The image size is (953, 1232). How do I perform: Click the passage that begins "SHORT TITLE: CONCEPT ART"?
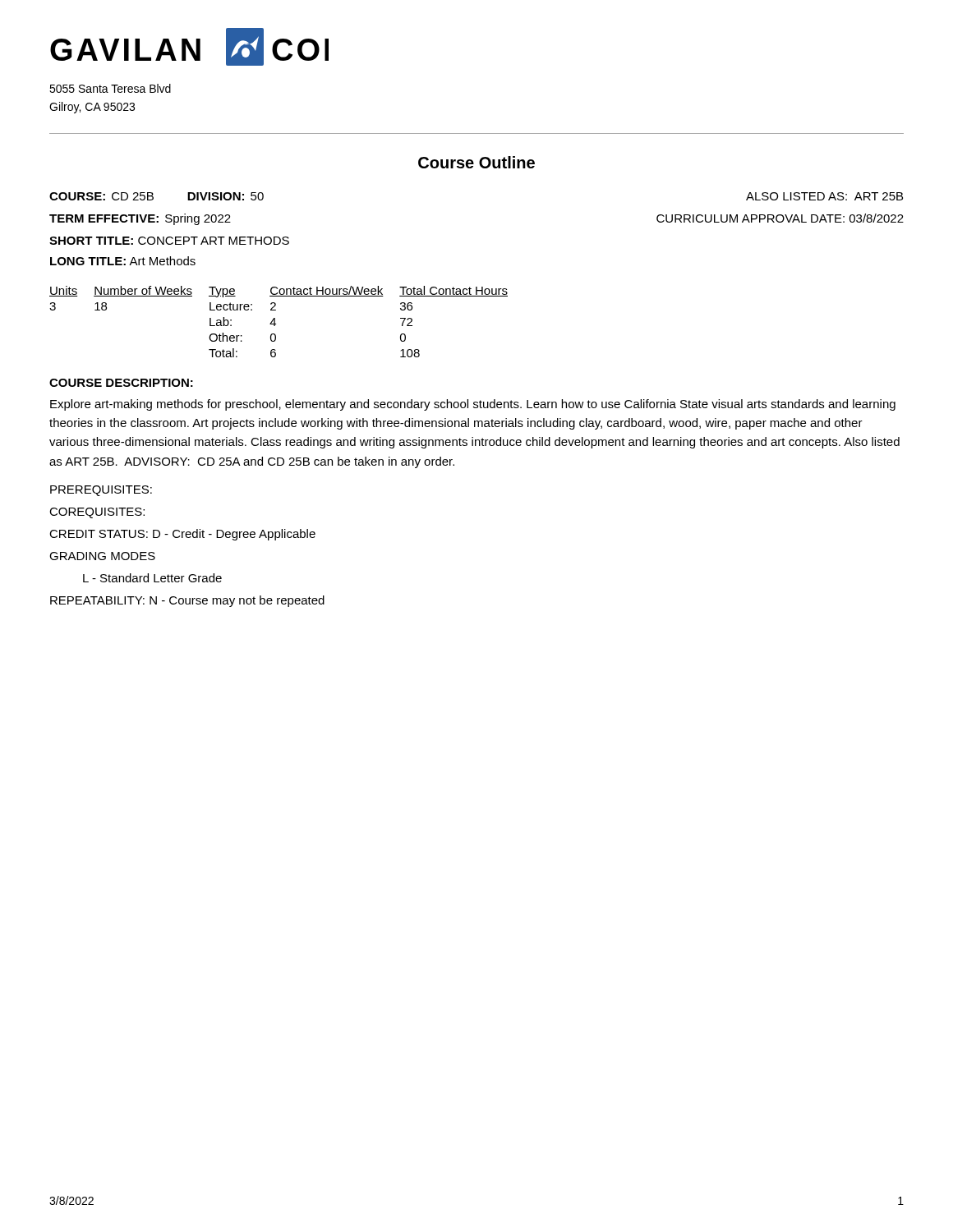coord(169,240)
